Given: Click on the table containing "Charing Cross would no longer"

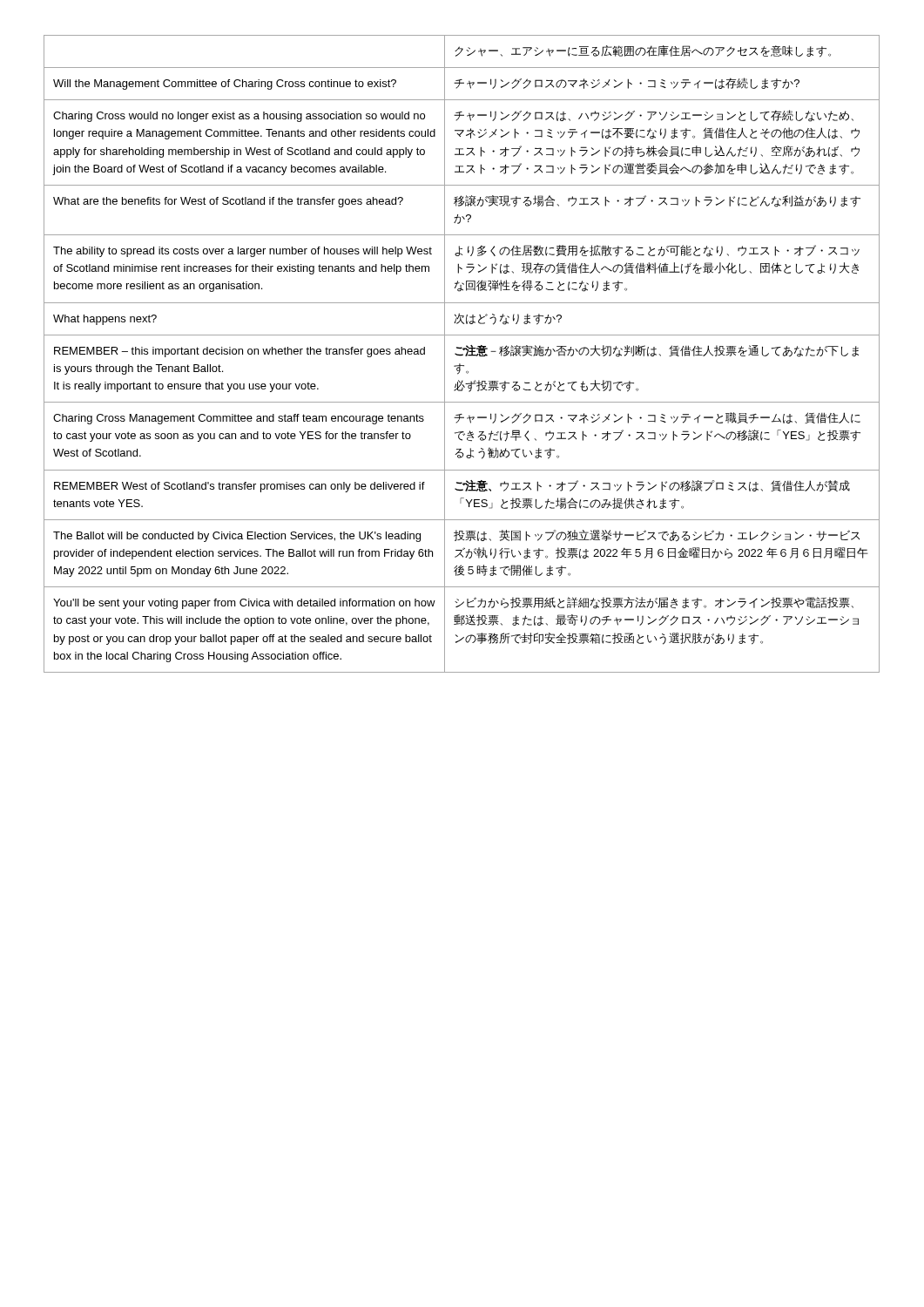Looking at the screenshot, I should click(462, 354).
